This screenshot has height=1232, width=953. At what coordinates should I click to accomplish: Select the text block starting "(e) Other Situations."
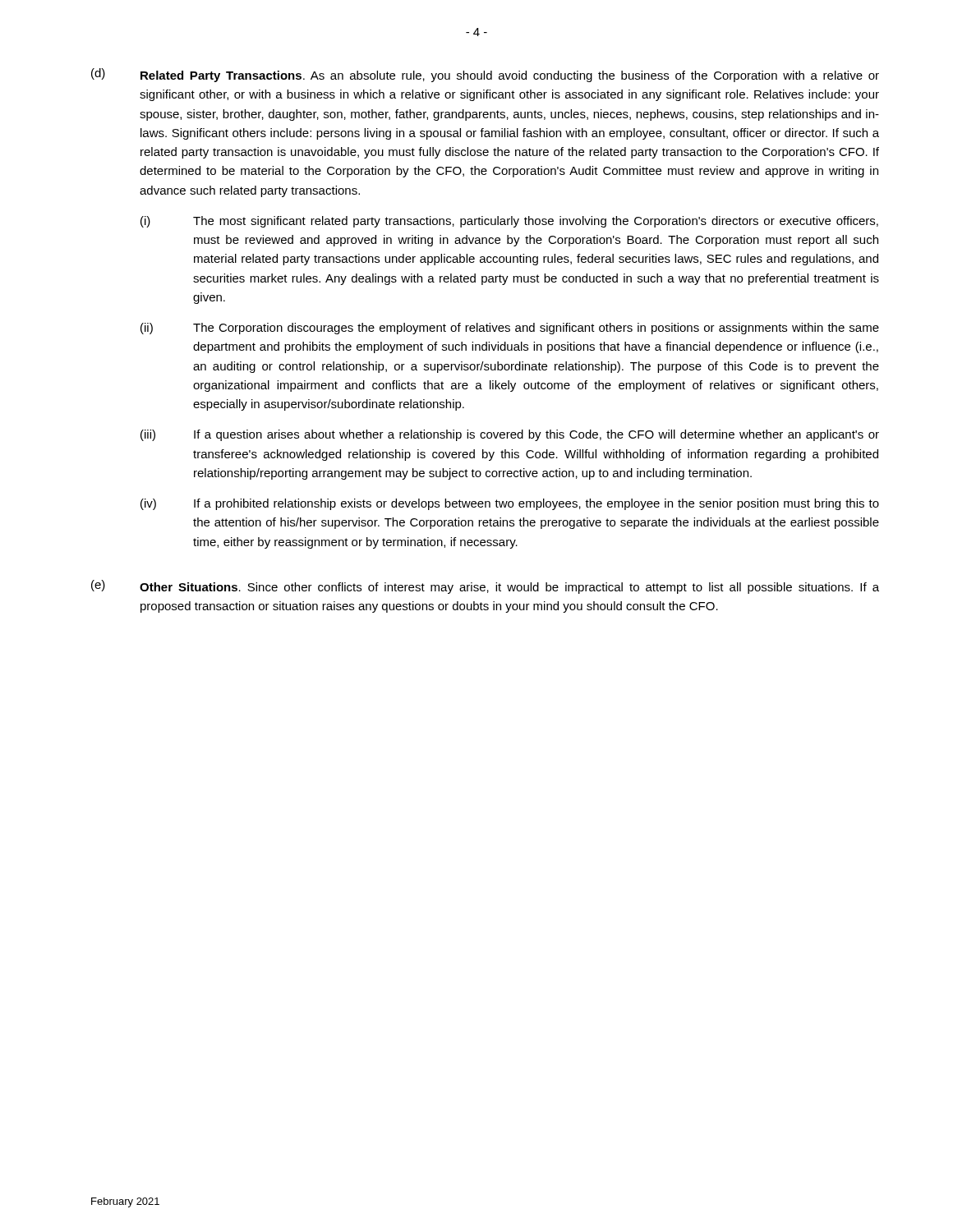[485, 596]
